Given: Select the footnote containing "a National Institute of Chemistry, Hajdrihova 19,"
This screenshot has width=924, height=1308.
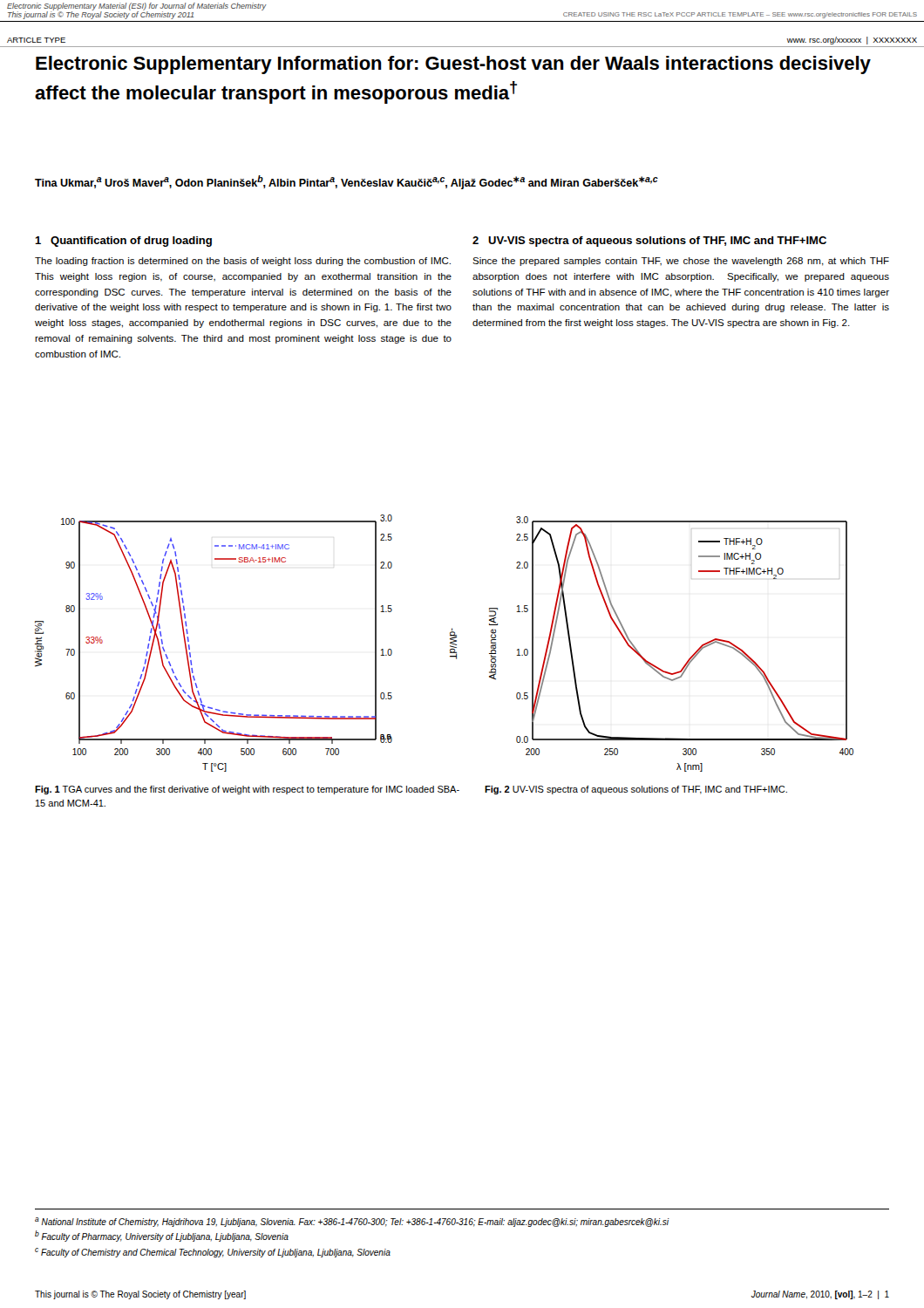Looking at the screenshot, I should (352, 1236).
